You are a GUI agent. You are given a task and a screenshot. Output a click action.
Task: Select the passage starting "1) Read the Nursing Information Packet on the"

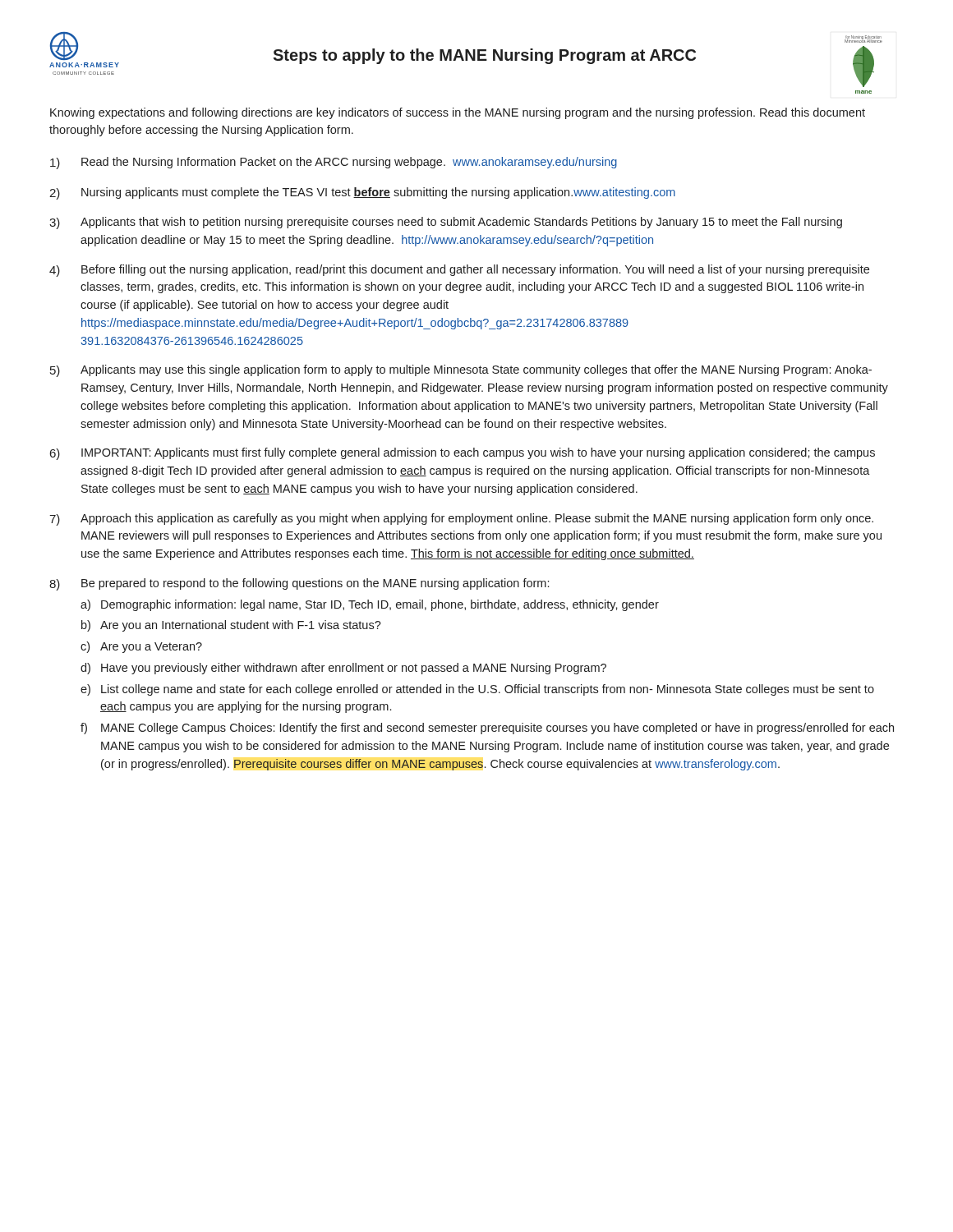coord(473,163)
